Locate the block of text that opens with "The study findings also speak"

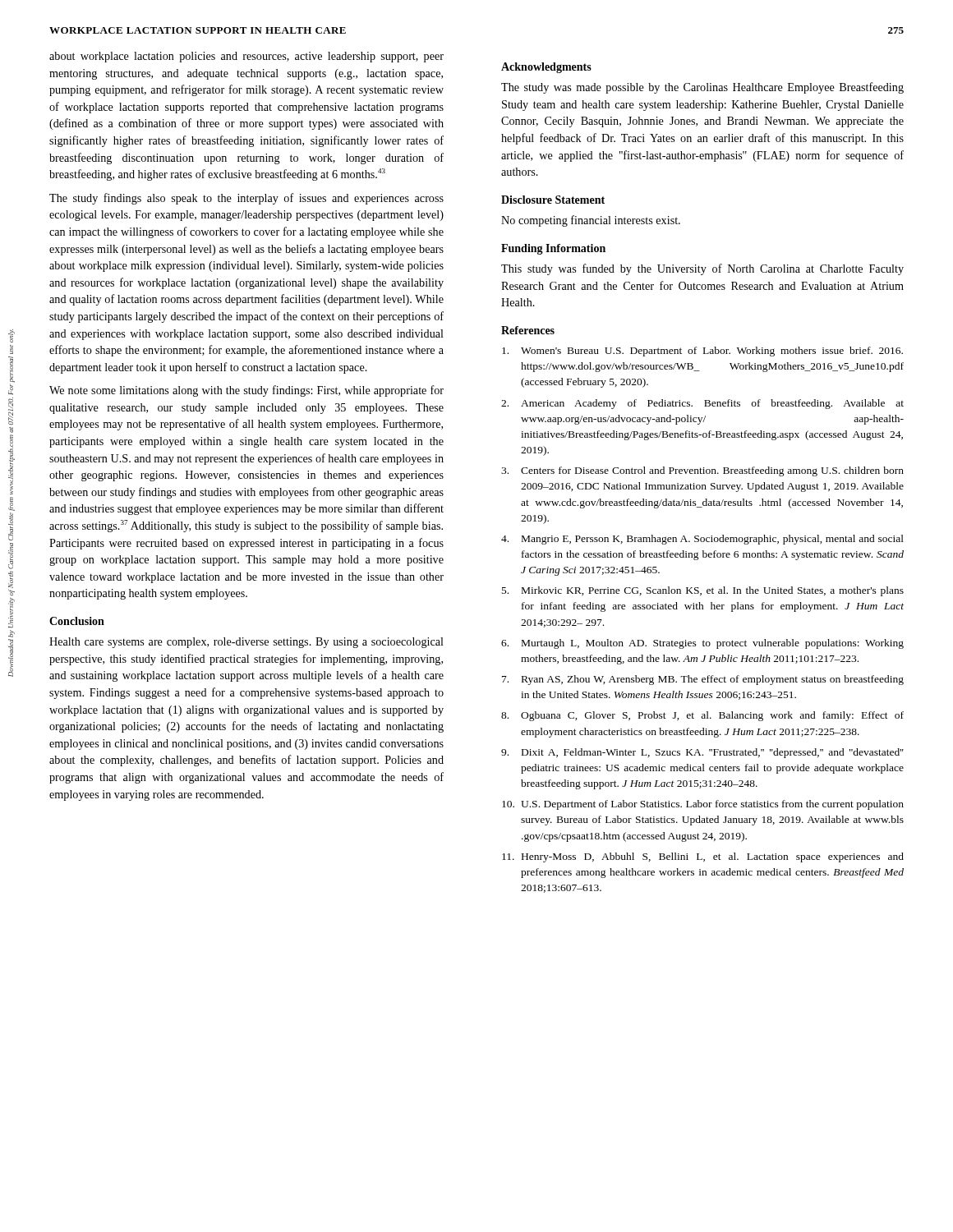tap(246, 283)
